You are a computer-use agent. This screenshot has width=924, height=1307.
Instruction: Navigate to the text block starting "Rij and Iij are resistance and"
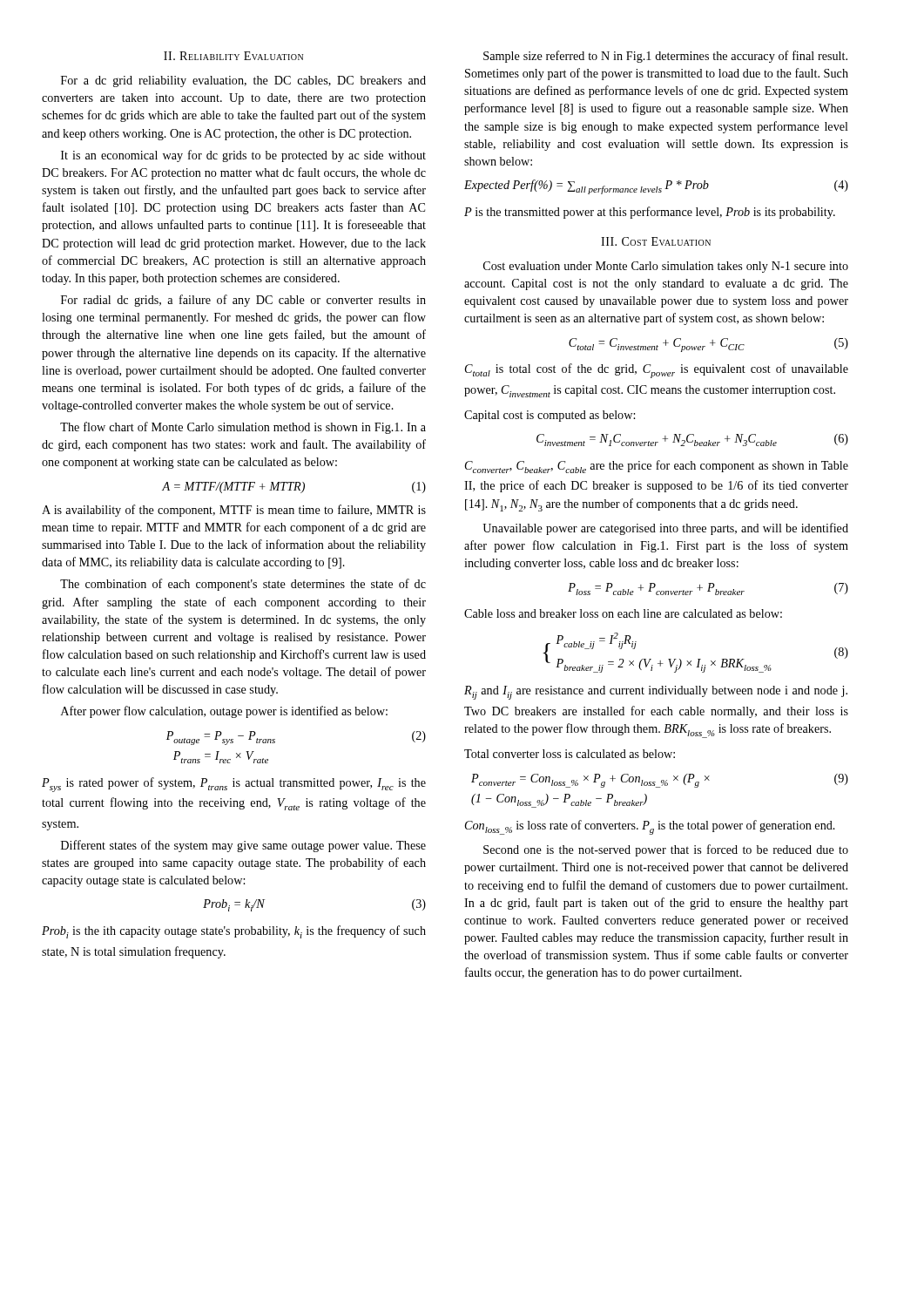(656, 711)
